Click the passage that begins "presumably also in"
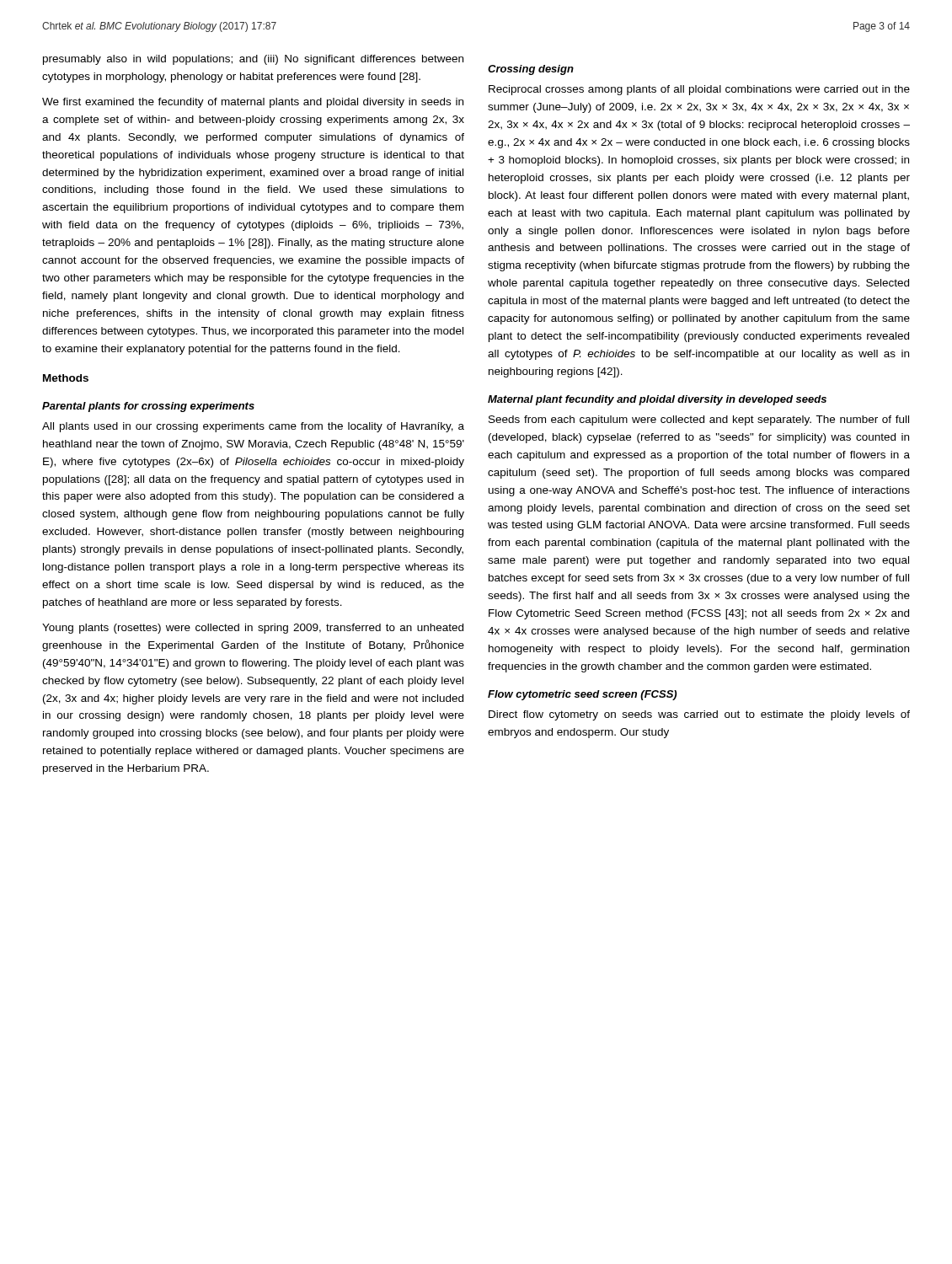The image size is (952, 1264). point(253,204)
